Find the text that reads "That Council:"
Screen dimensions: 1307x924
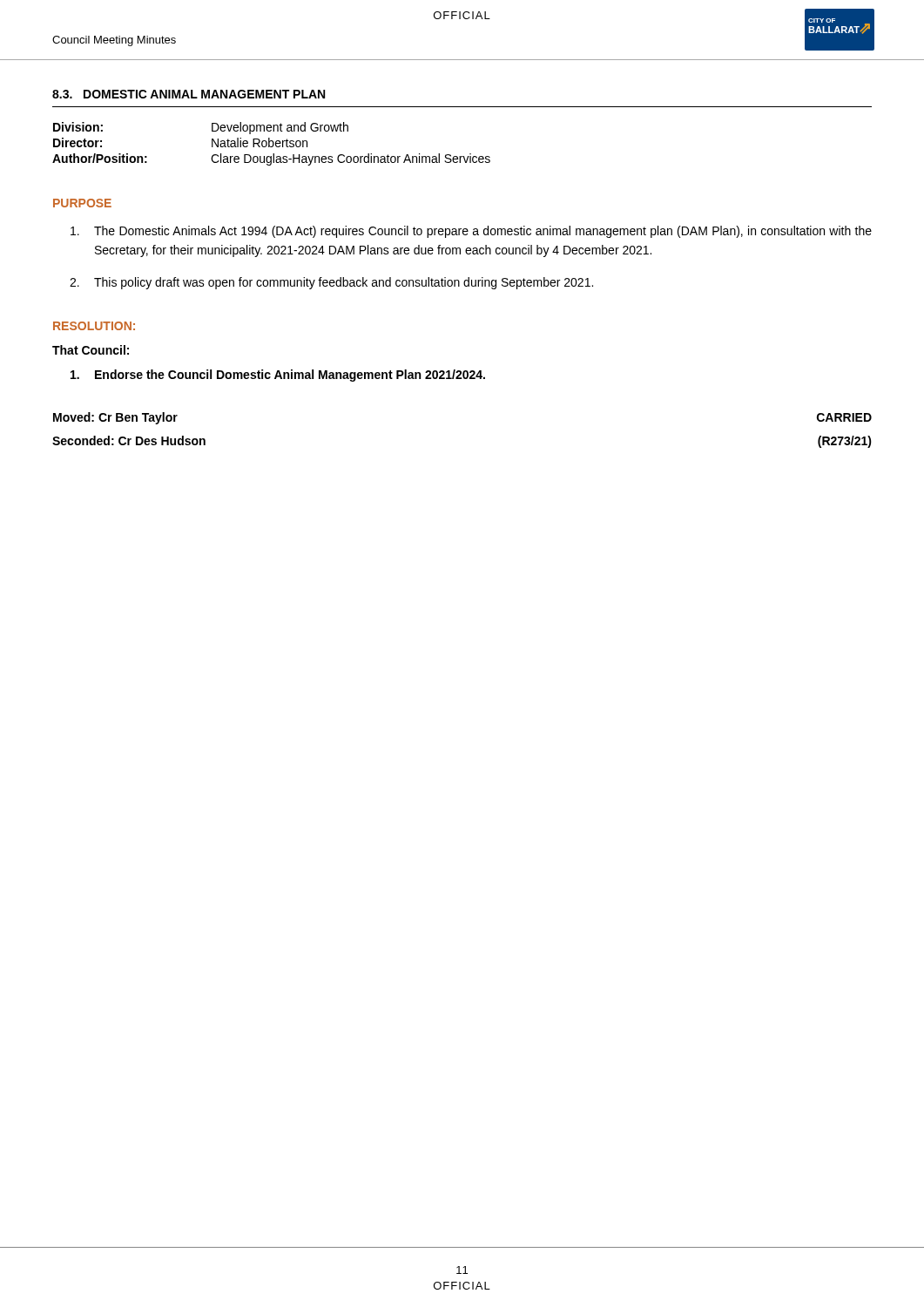point(91,350)
